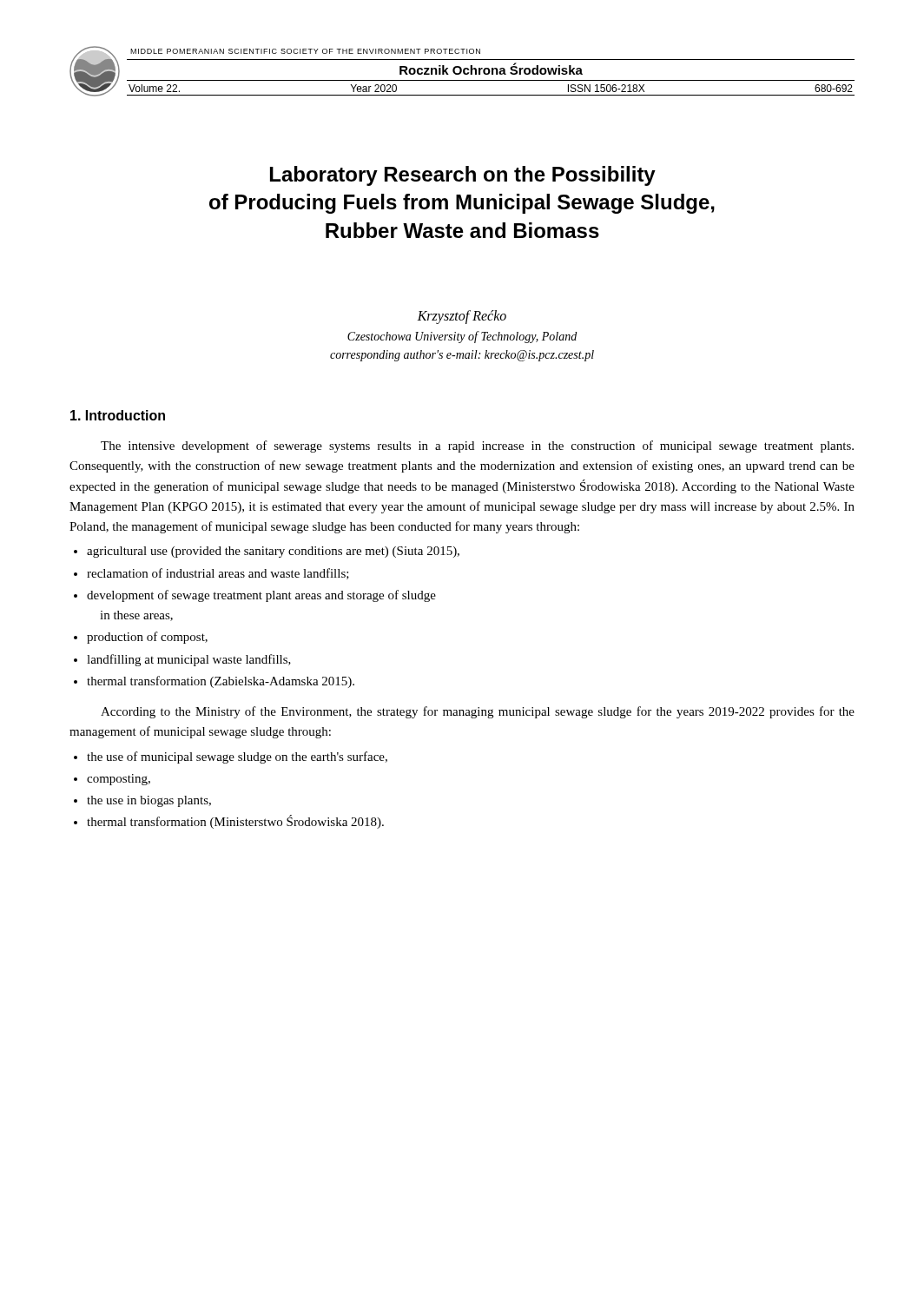Click on the section header with the text "1. Introduction"
This screenshot has height=1303, width=924.
point(118,416)
